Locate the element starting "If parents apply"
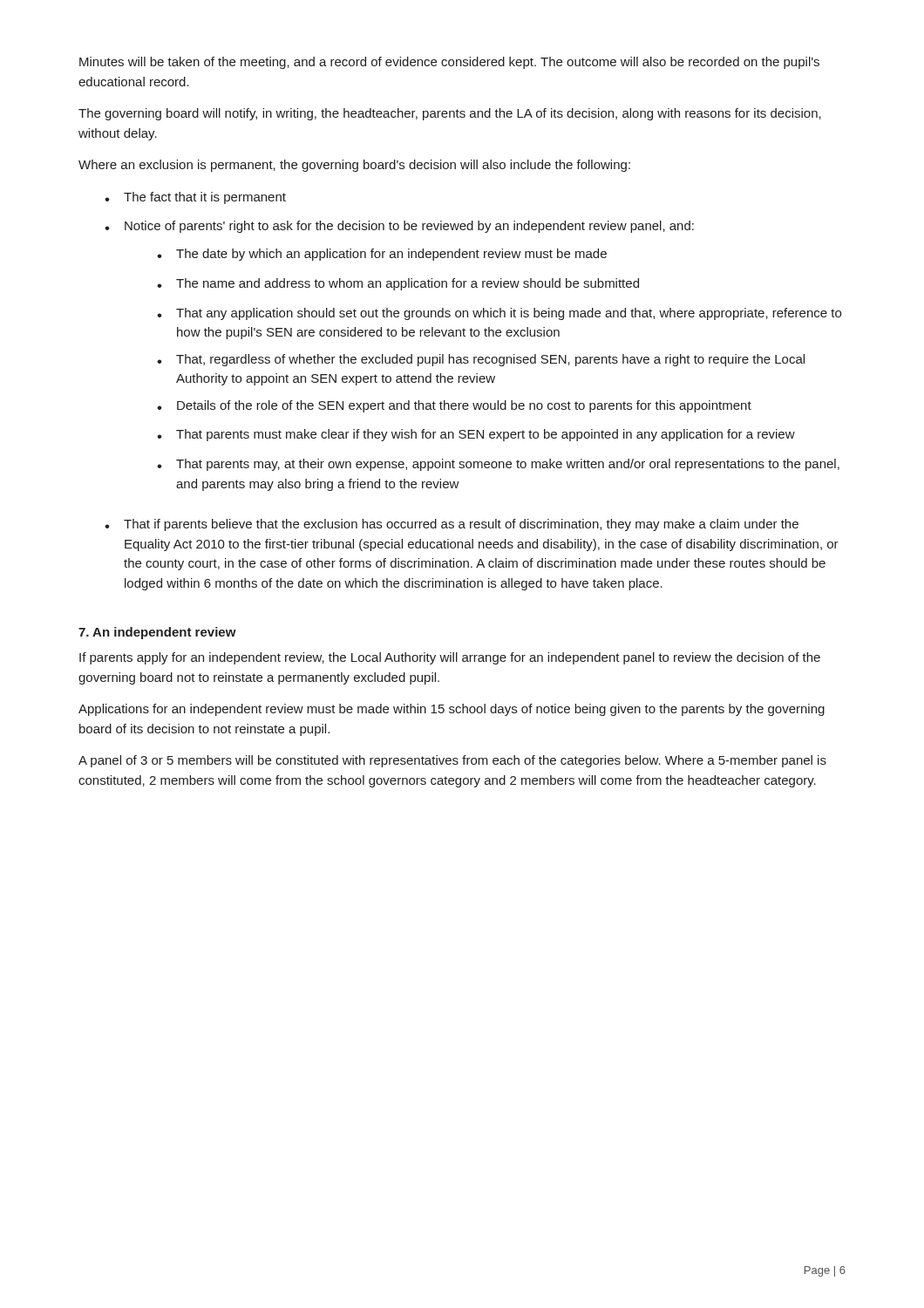Viewport: 924px width, 1308px height. [450, 667]
